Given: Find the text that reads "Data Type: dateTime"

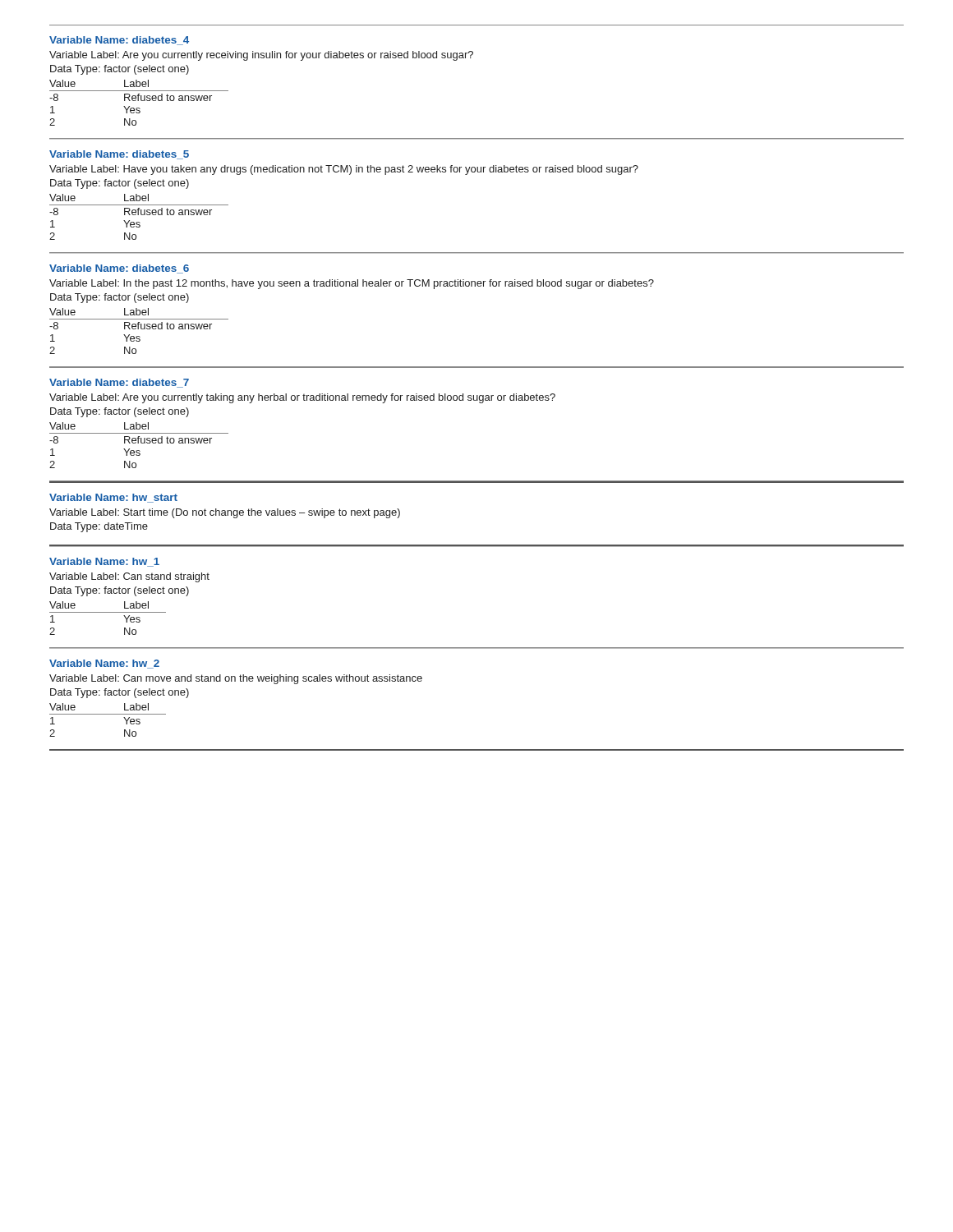Looking at the screenshot, I should (99, 526).
